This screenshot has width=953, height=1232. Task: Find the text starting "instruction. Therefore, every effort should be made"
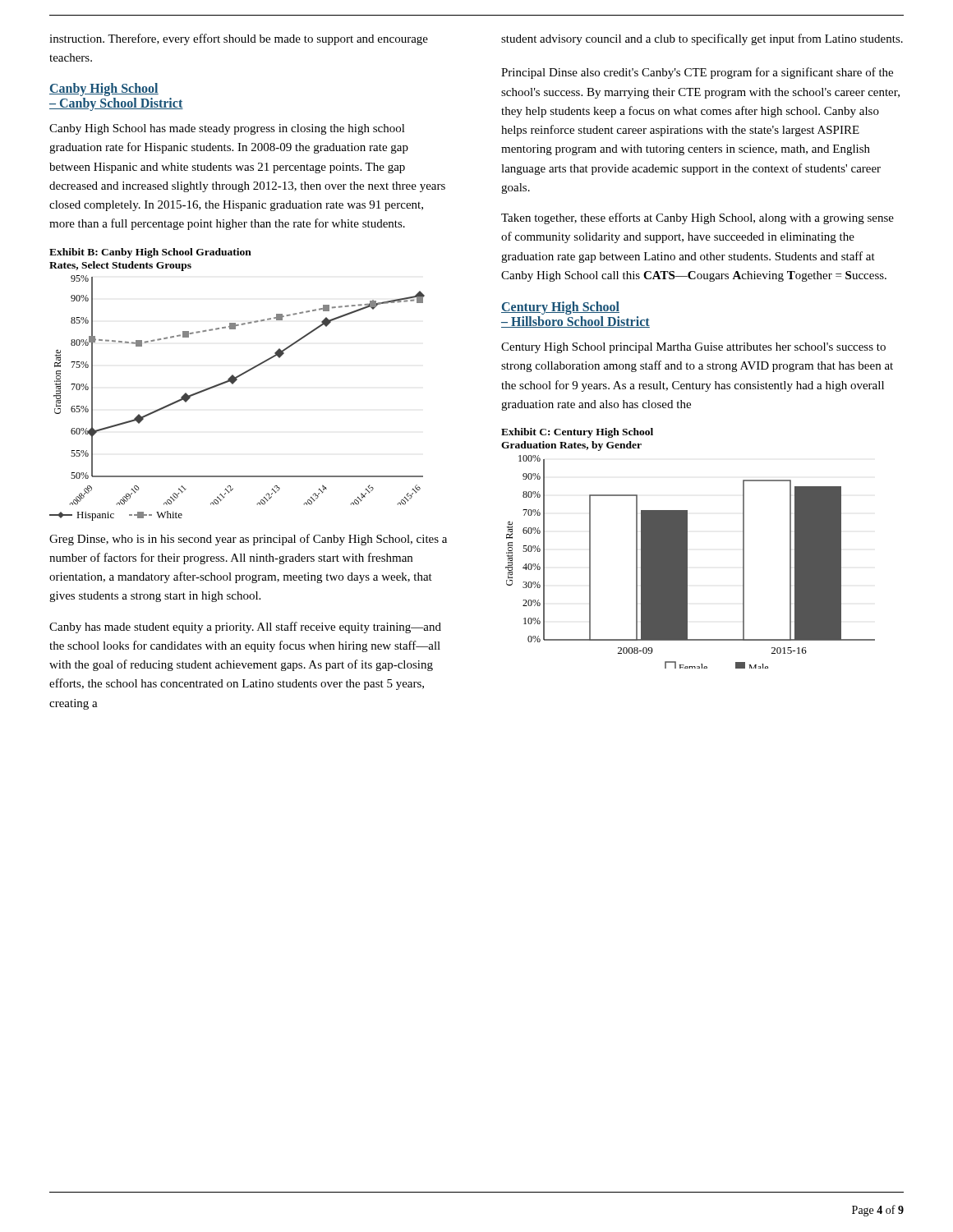[x=251, y=48]
